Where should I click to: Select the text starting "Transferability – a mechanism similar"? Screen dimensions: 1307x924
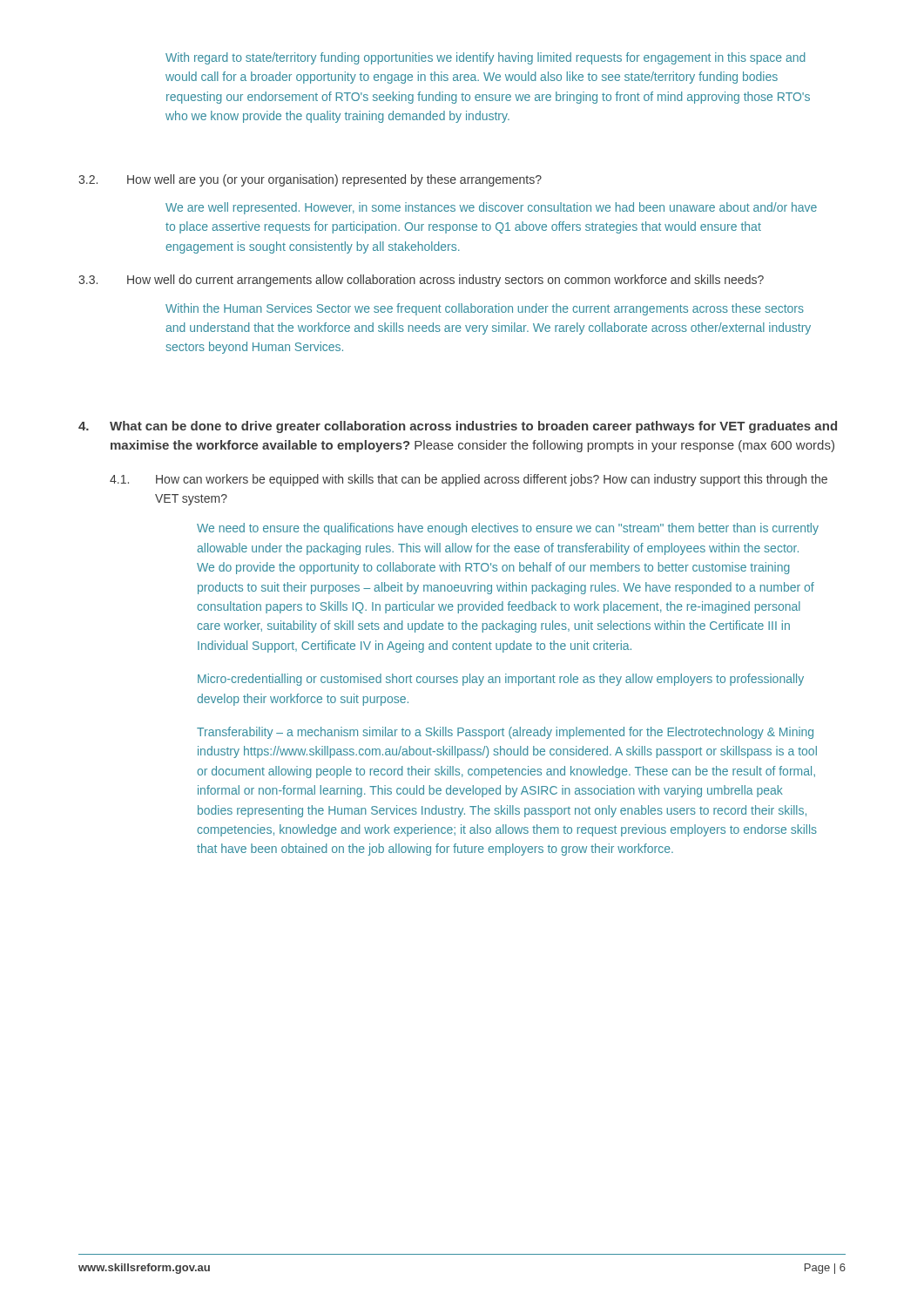(507, 790)
